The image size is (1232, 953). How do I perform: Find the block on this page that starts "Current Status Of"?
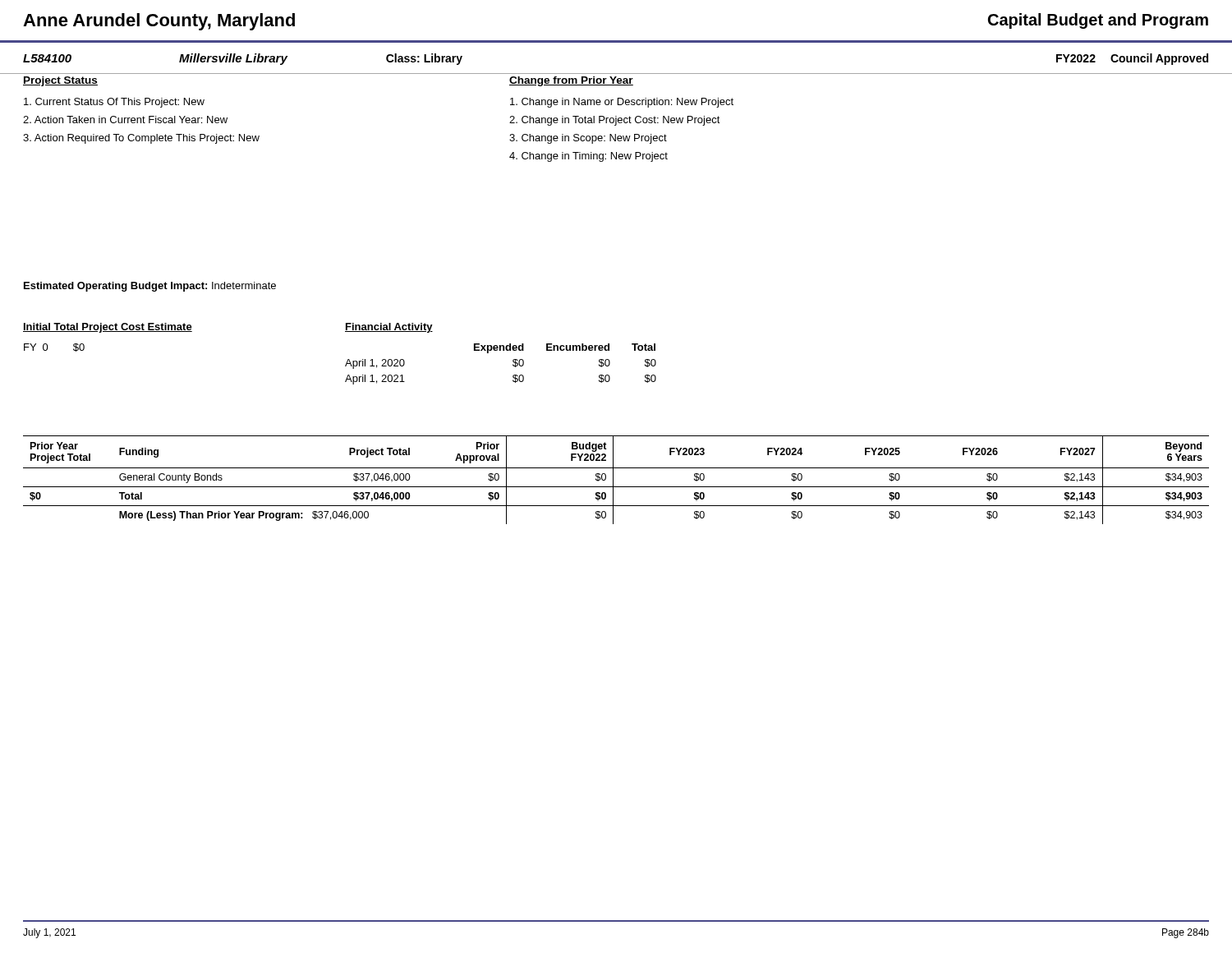point(114,101)
